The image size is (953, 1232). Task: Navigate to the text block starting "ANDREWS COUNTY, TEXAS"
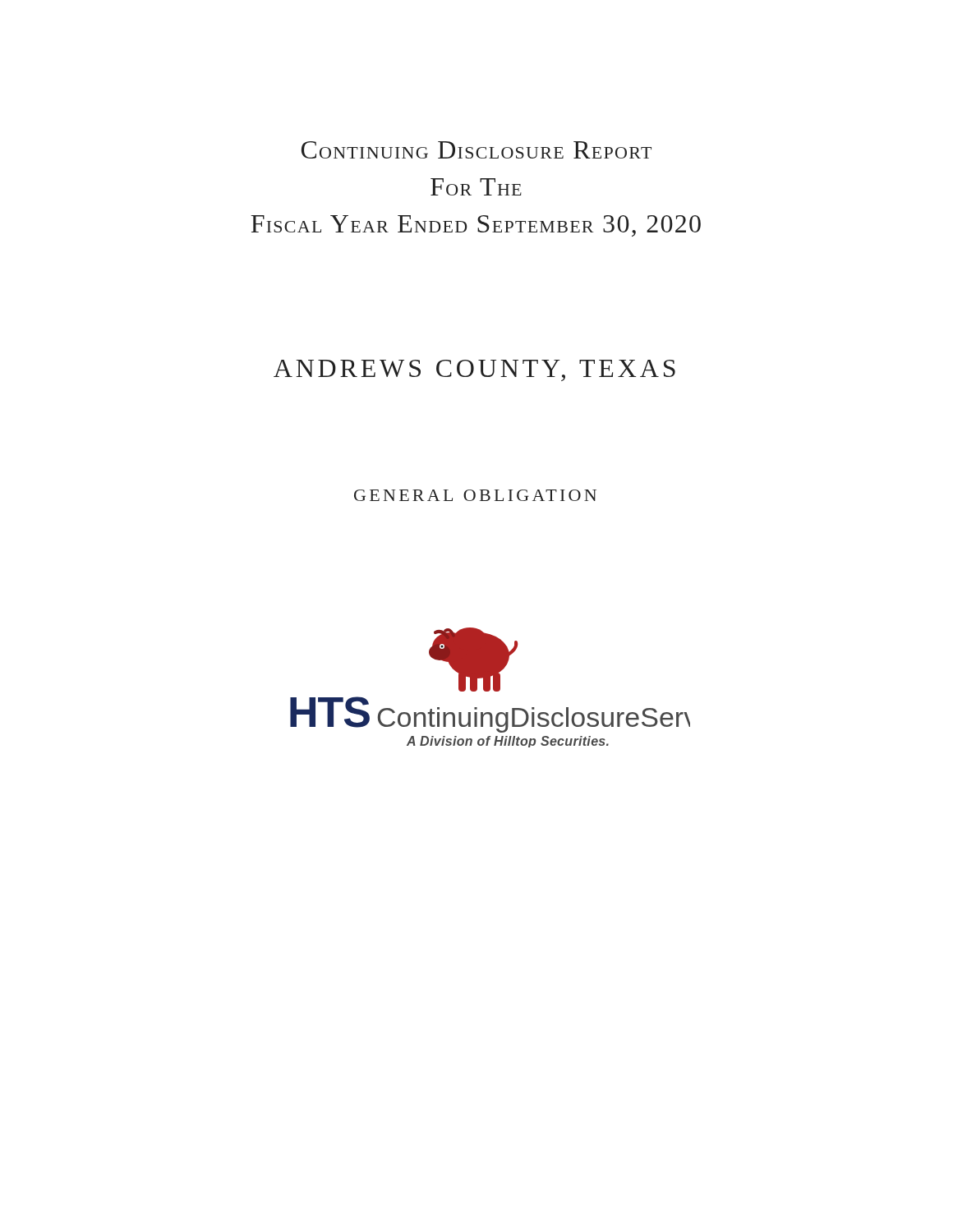tap(476, 368)
